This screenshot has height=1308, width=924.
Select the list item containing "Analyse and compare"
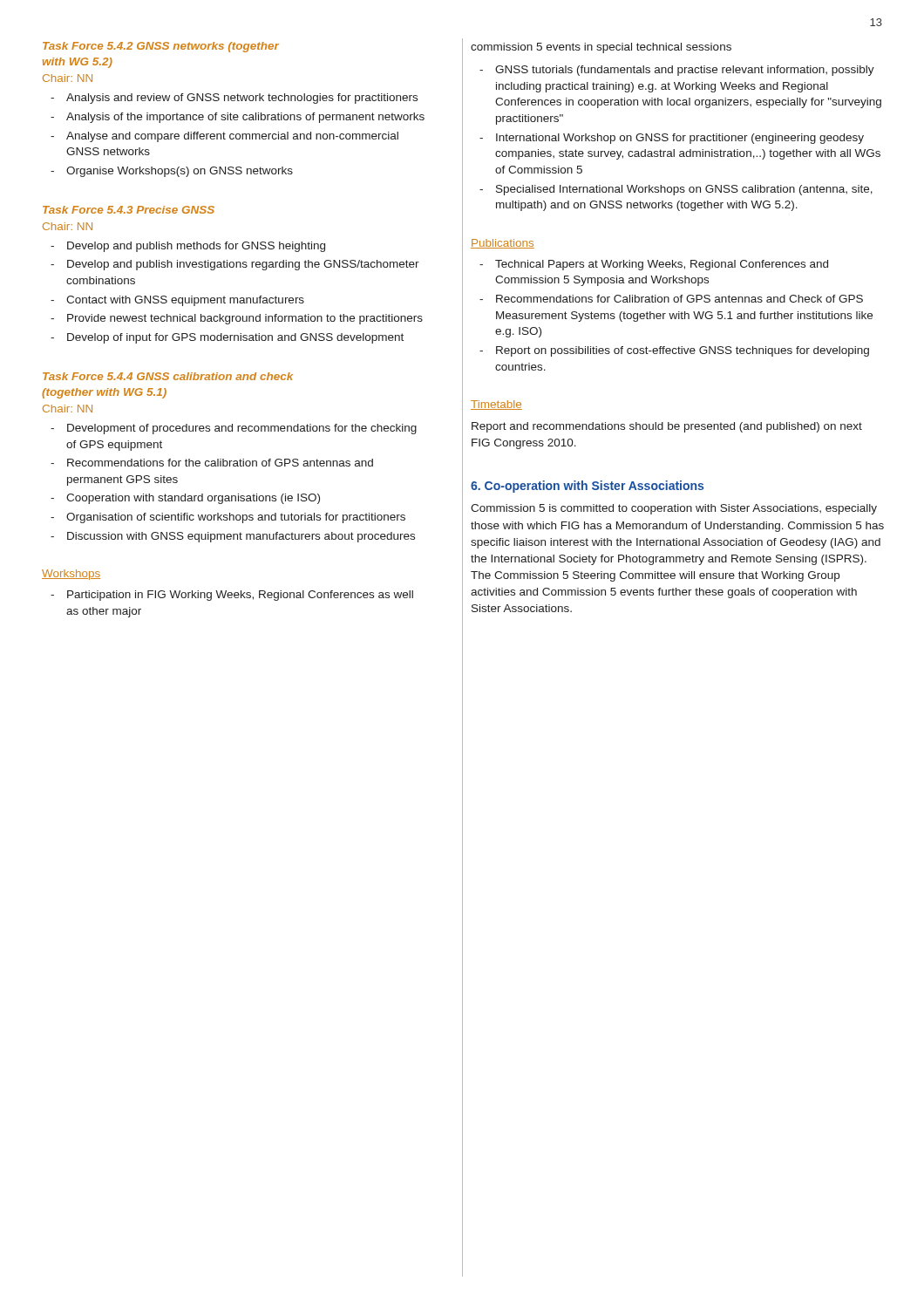point(233,143)
